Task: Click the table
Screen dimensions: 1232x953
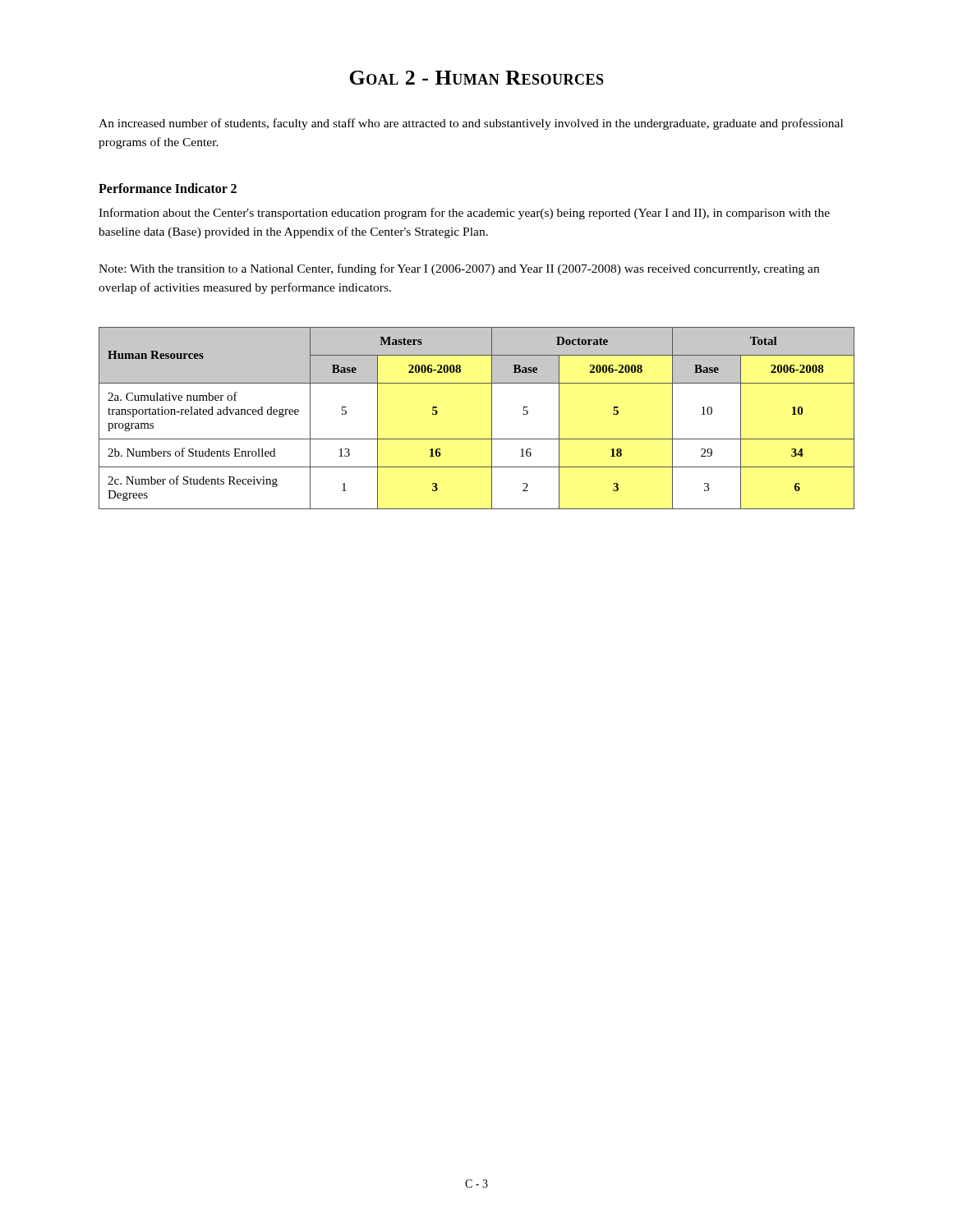Action: (x=476, y=418)
